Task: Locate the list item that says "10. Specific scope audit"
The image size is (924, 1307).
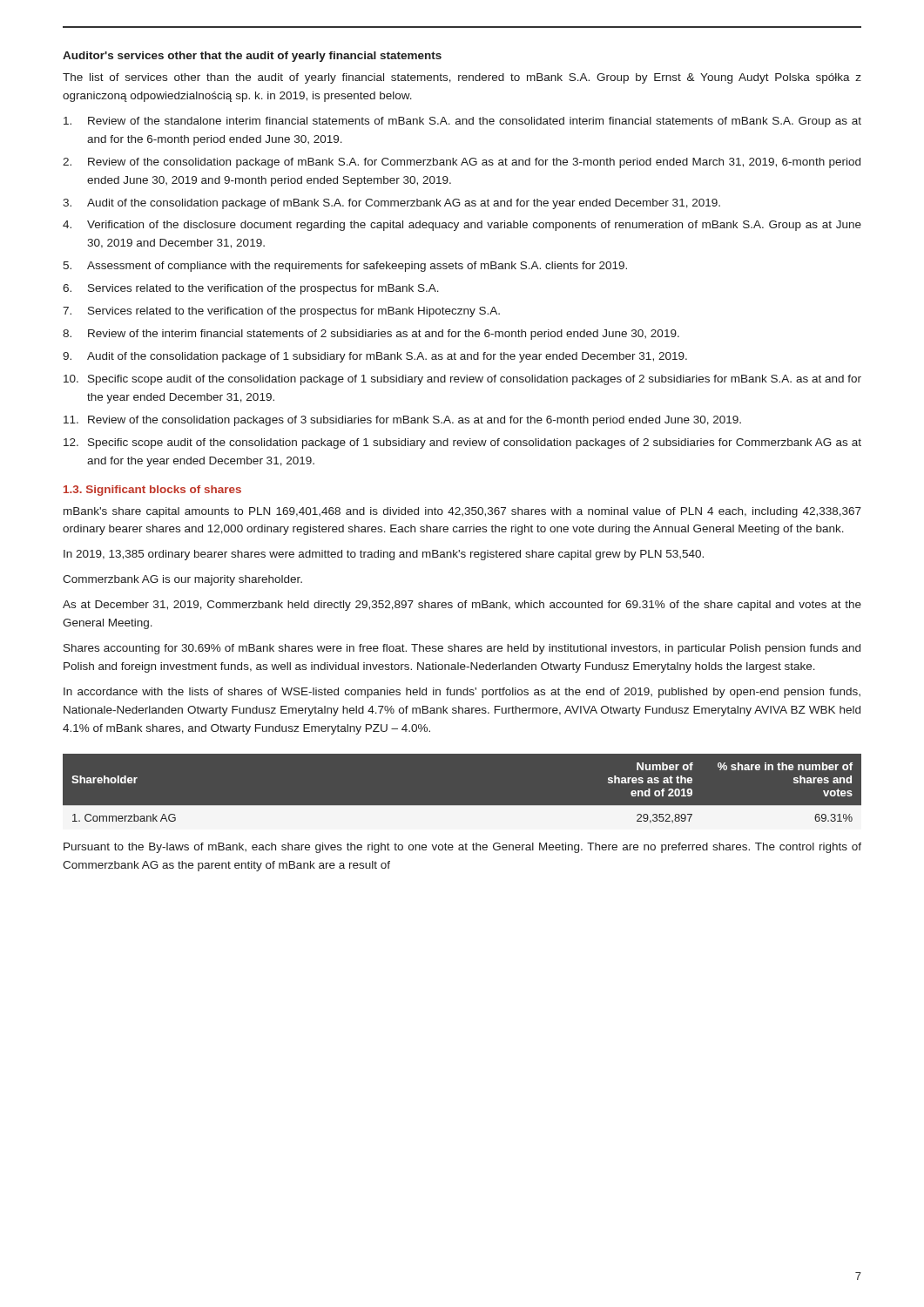Action: click(462, 389)
